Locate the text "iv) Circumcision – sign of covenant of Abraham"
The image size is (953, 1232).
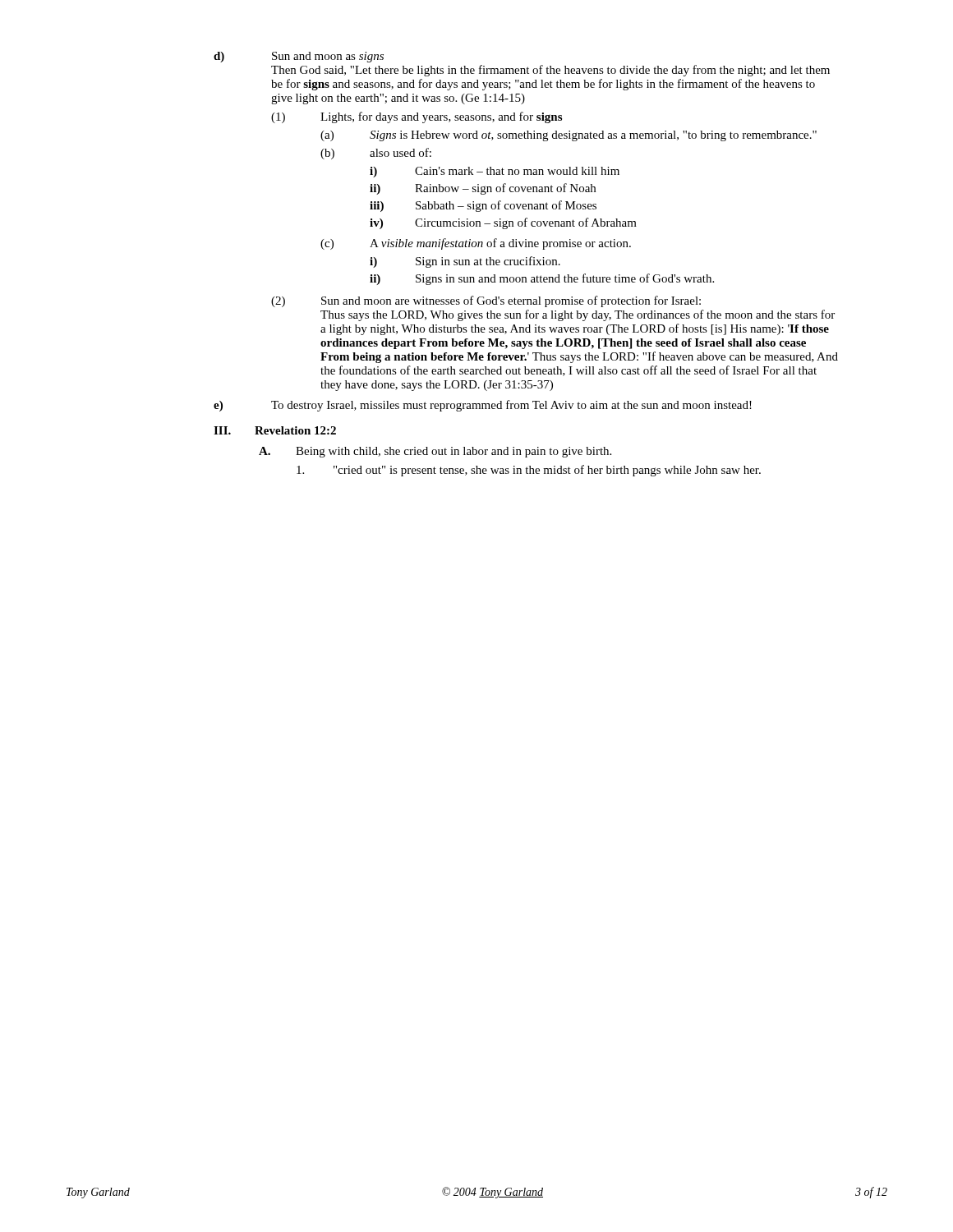(x=604, y=223)
